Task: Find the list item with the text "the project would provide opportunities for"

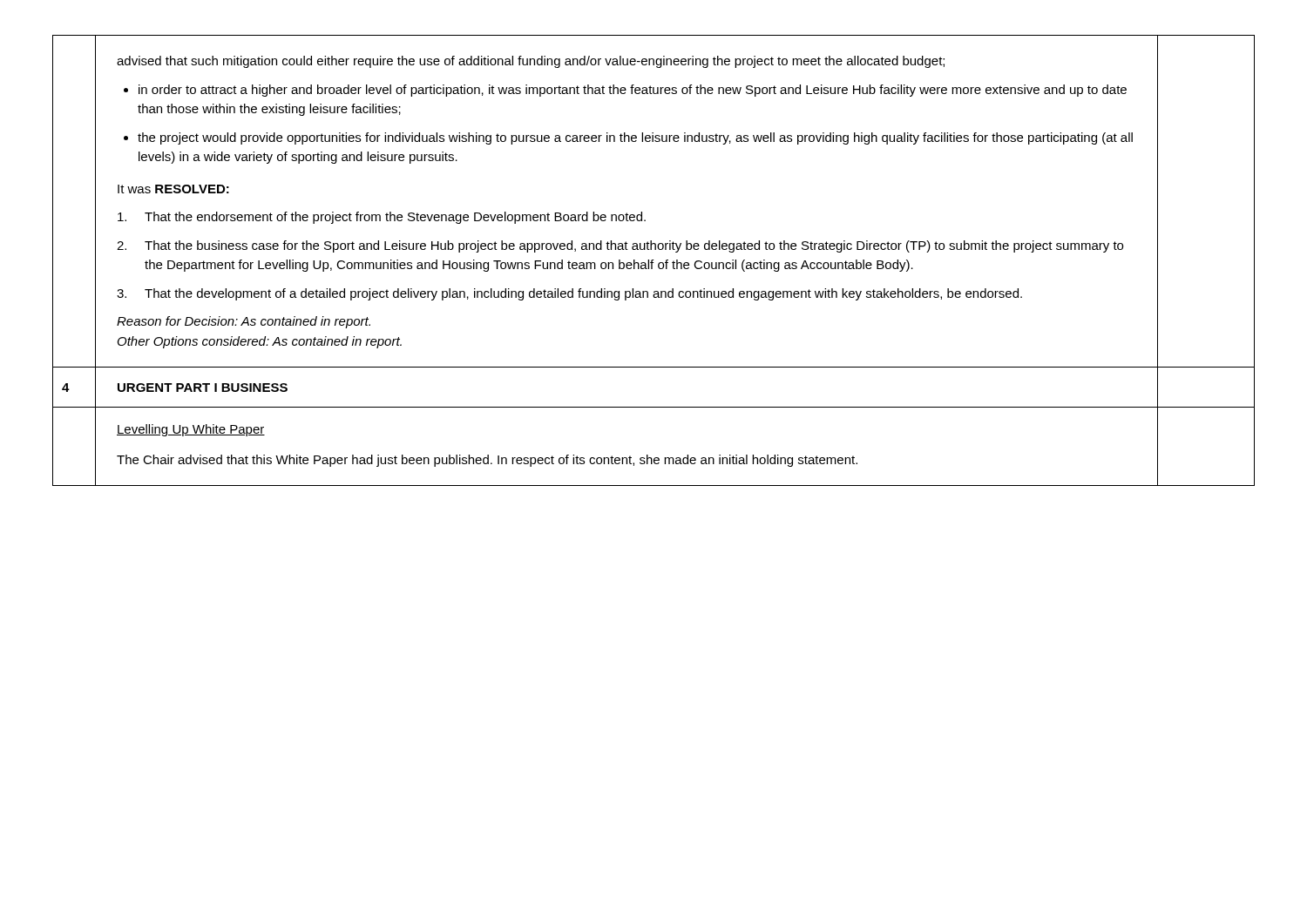Action: pyautogui.click(x=636, y=147)
